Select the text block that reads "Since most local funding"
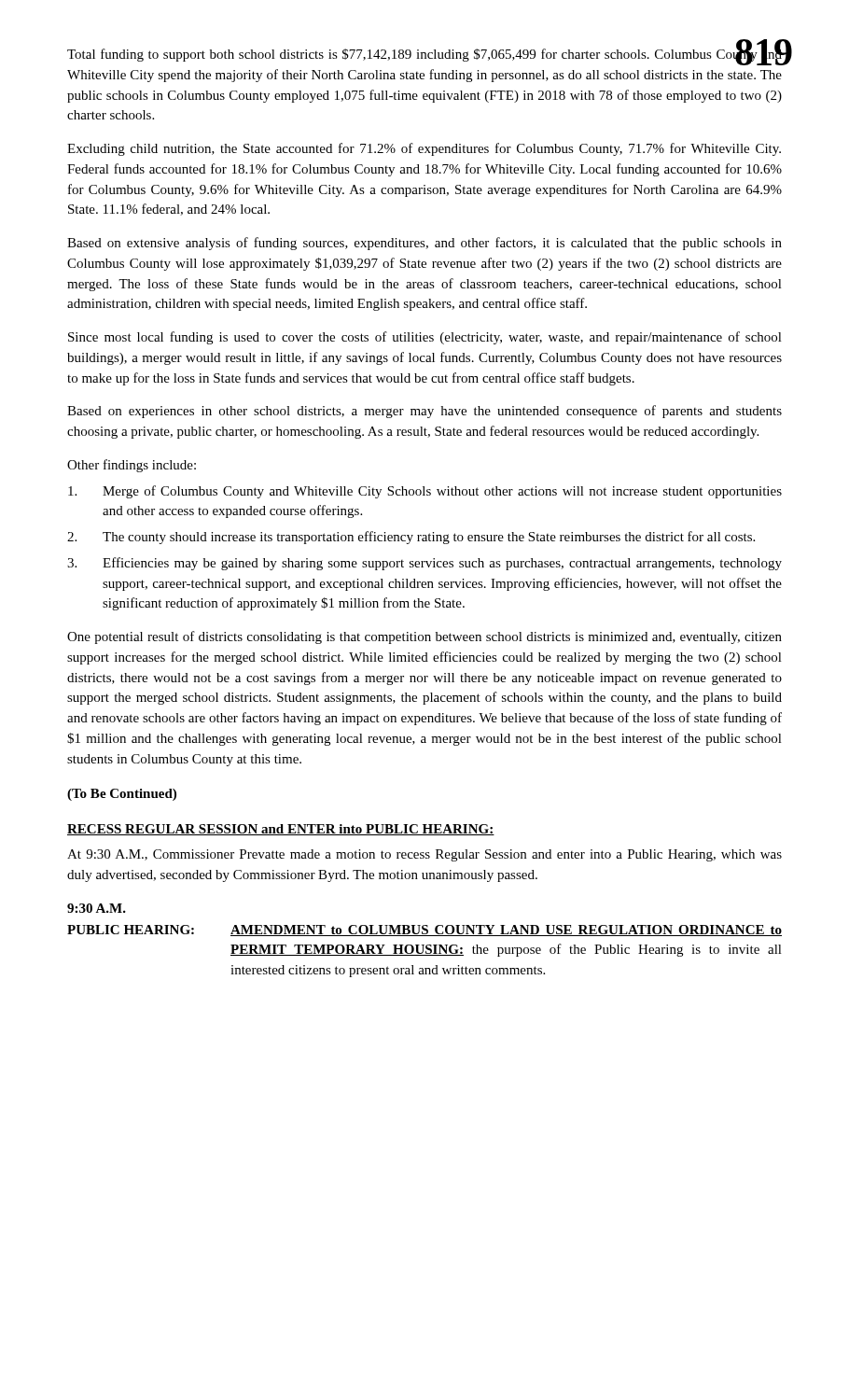 [424, 358]
